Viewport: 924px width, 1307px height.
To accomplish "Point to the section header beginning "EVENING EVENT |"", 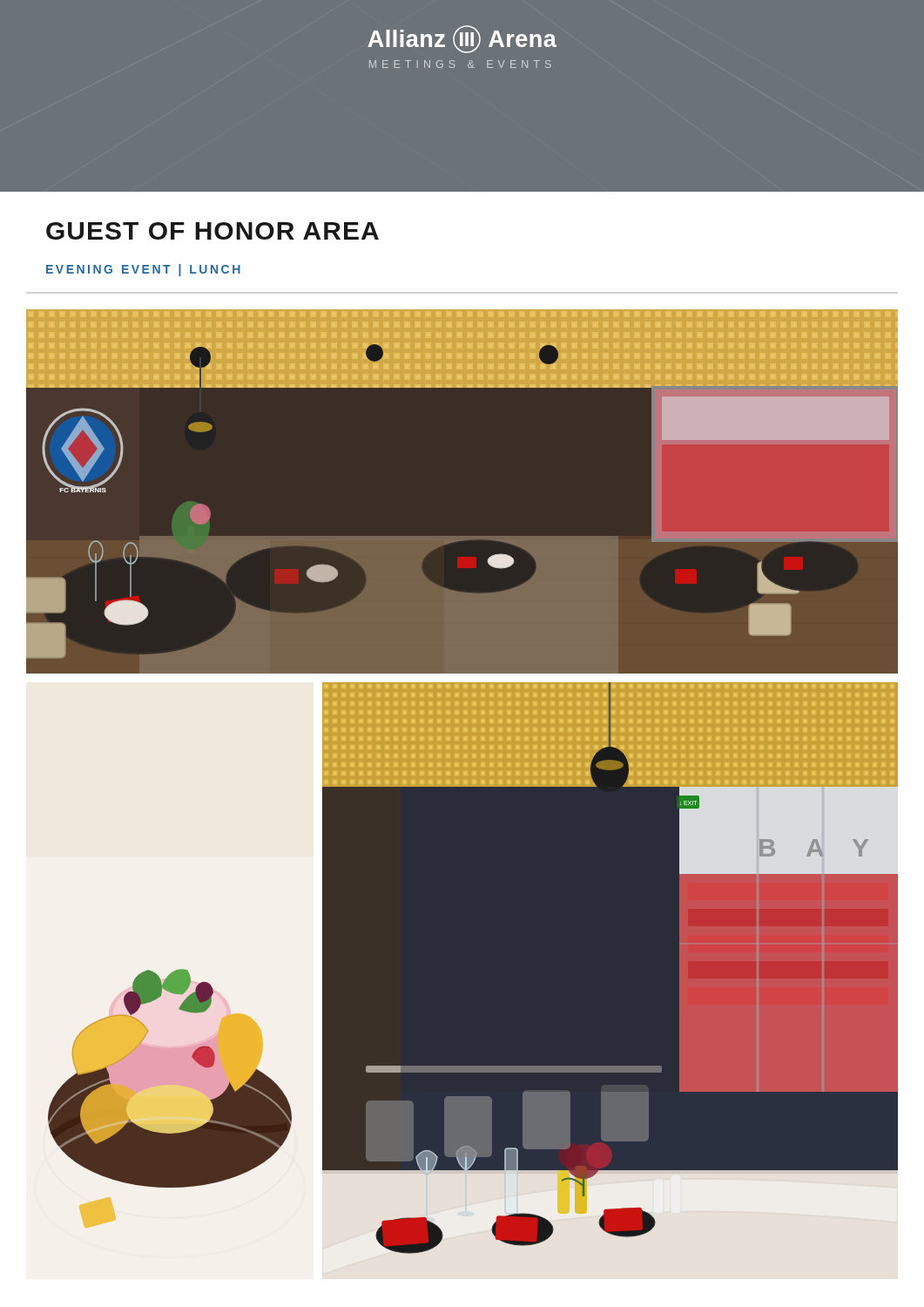I will click(144, 269).
